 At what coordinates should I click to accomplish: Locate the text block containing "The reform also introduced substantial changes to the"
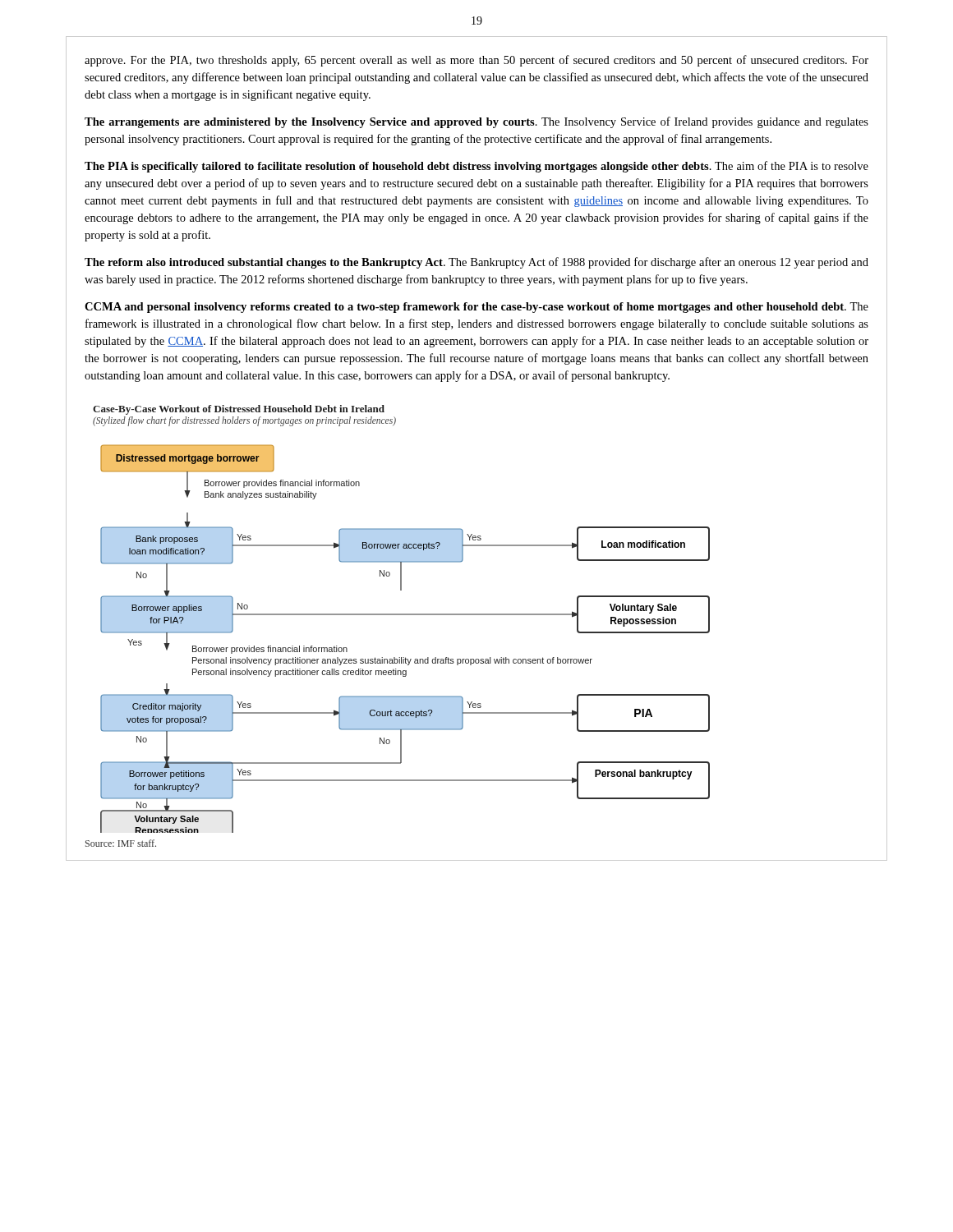point(476,271)
